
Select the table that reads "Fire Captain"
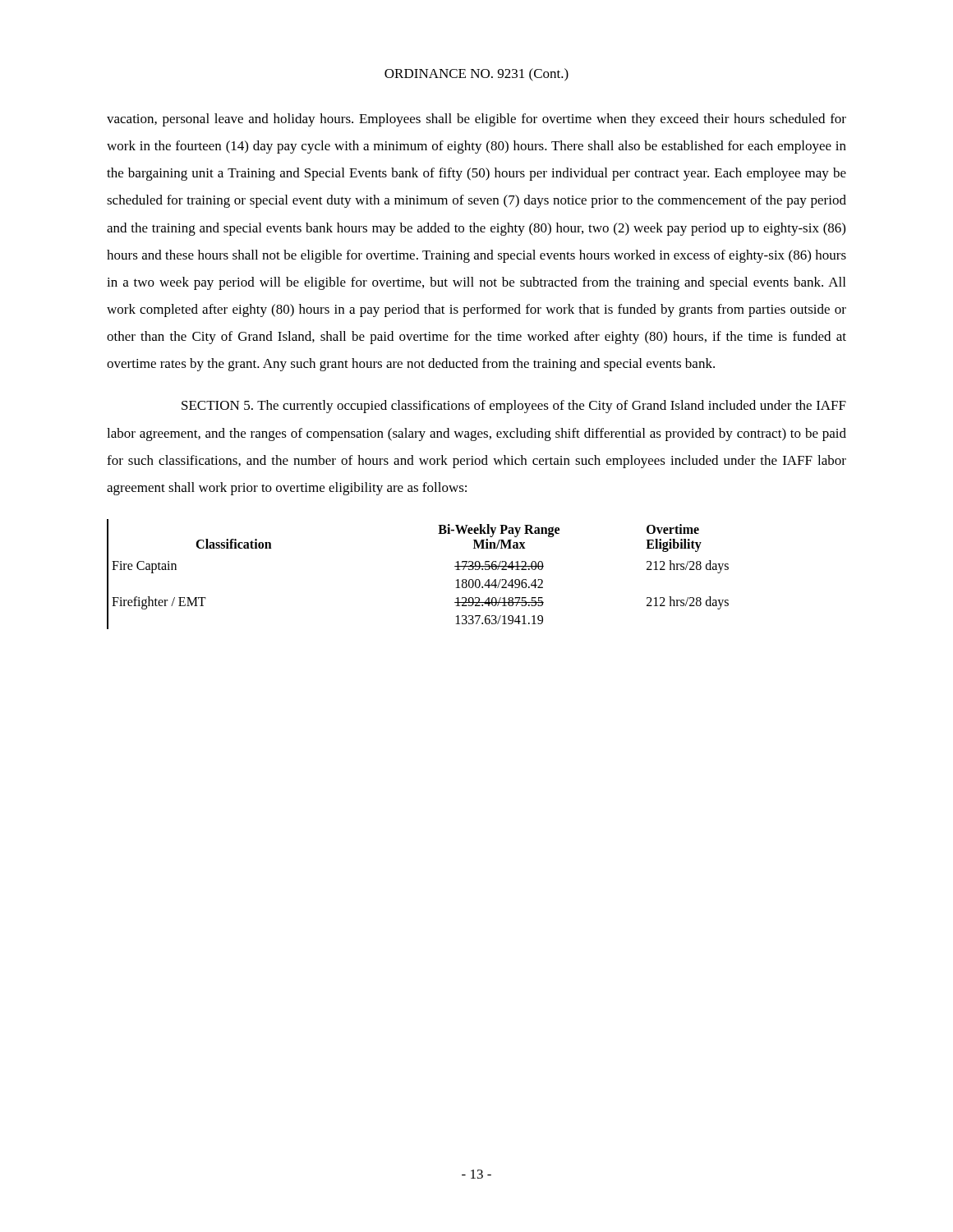[476, 574]
